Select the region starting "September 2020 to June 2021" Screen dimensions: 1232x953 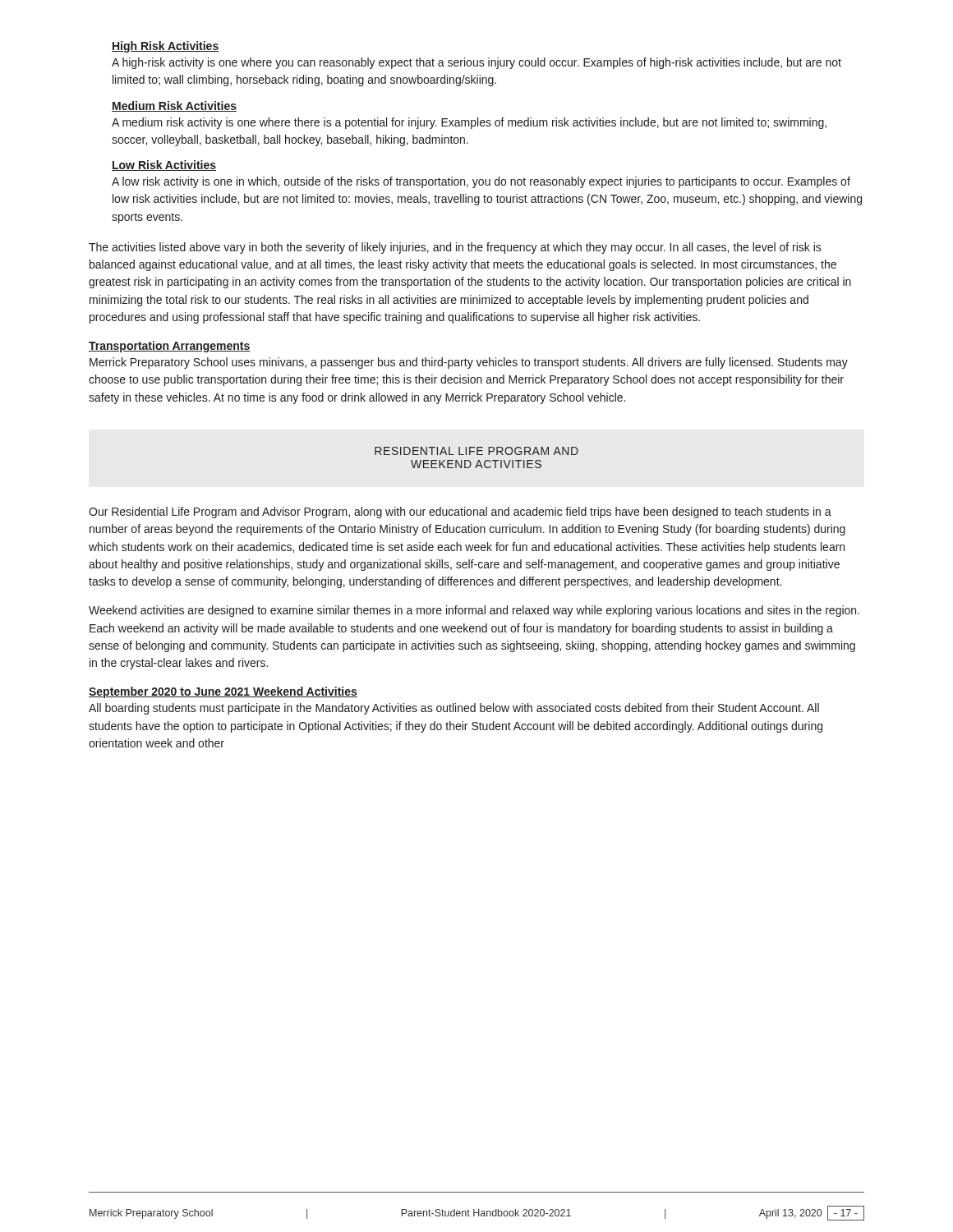point(223,692)
